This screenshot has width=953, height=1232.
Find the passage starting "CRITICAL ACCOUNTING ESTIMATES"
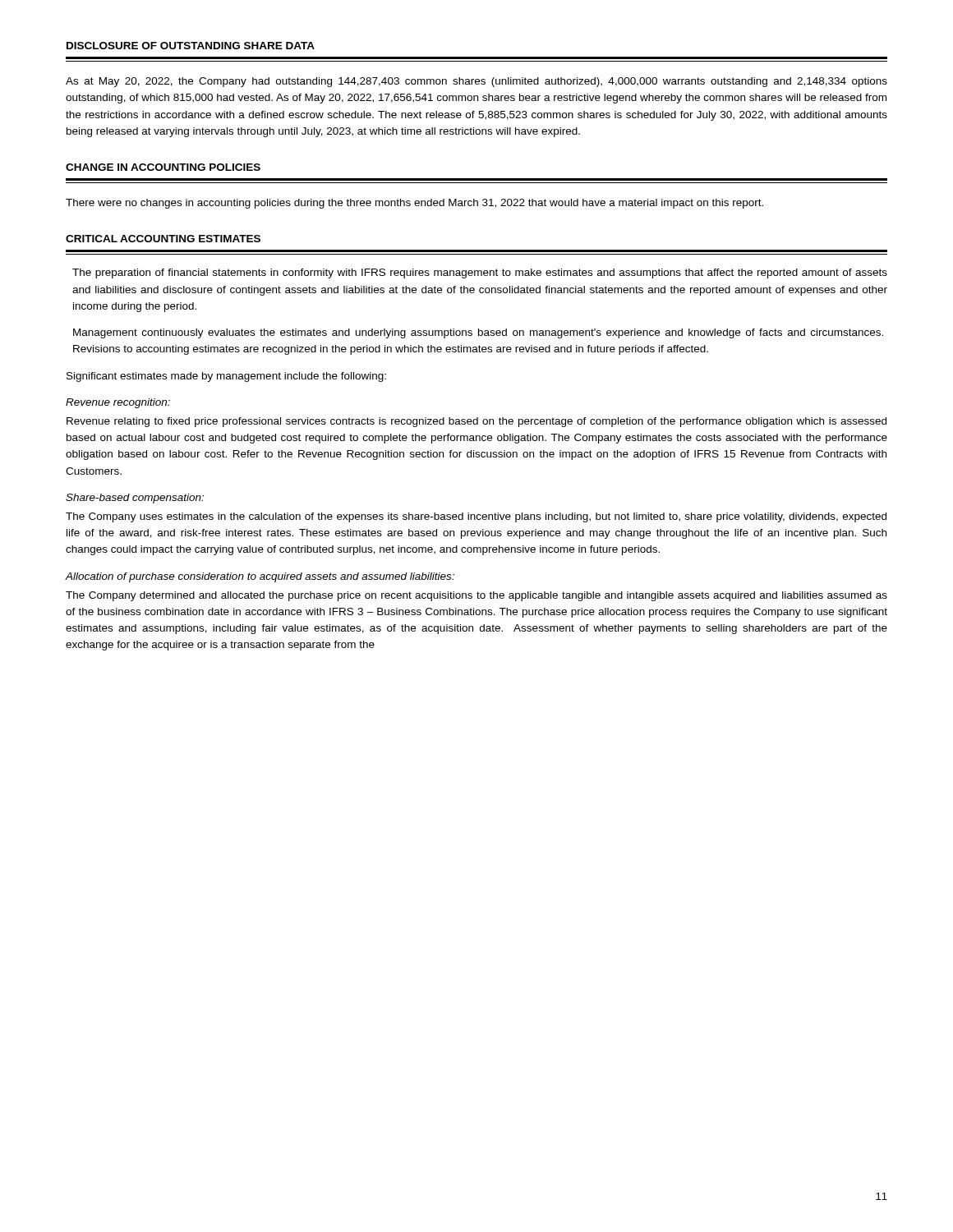(x=476, y=244)
